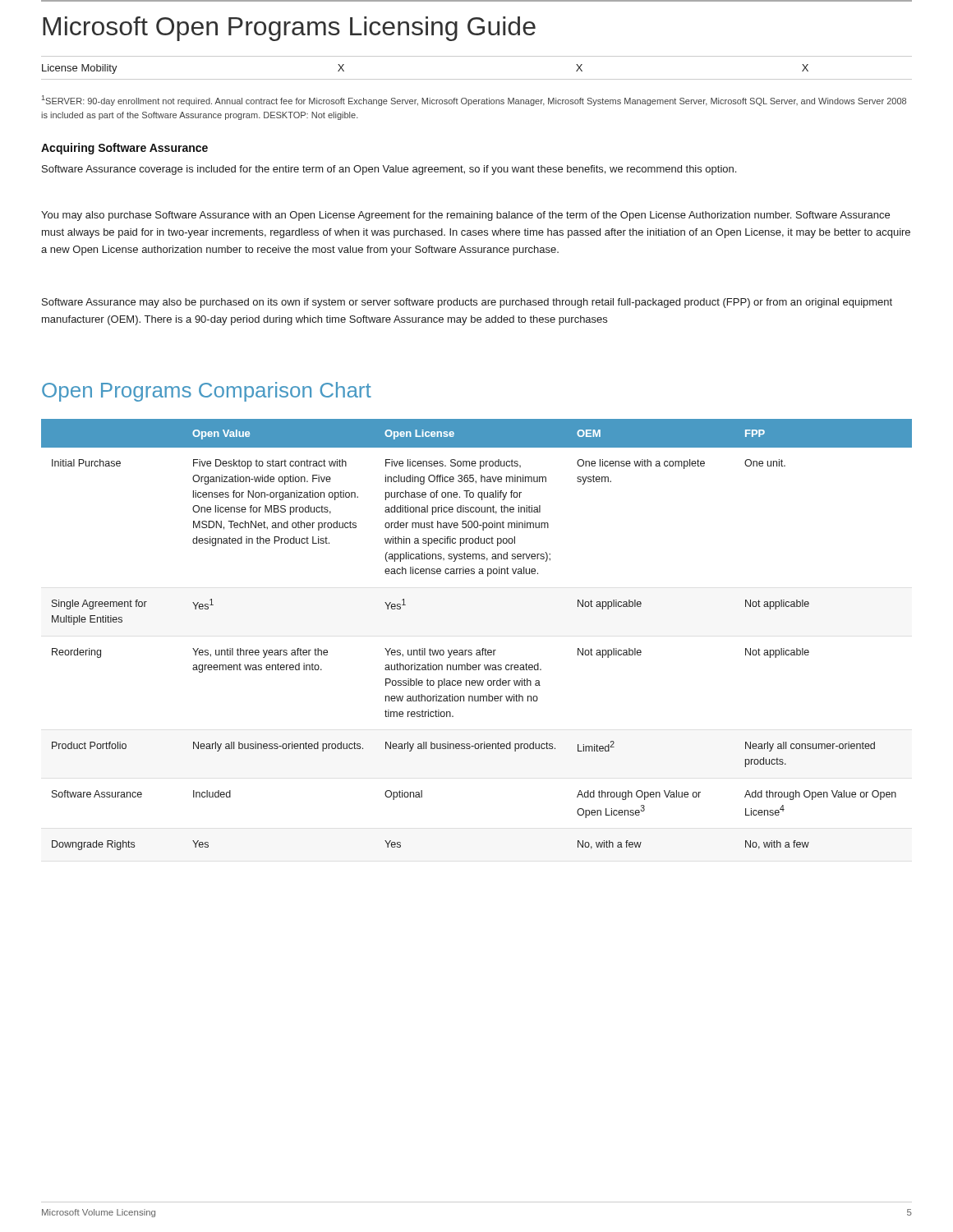
Task: Click on the text block starting "Acquiring Software Assurance"
Action: pyautogui.click(x=125, y=148)
